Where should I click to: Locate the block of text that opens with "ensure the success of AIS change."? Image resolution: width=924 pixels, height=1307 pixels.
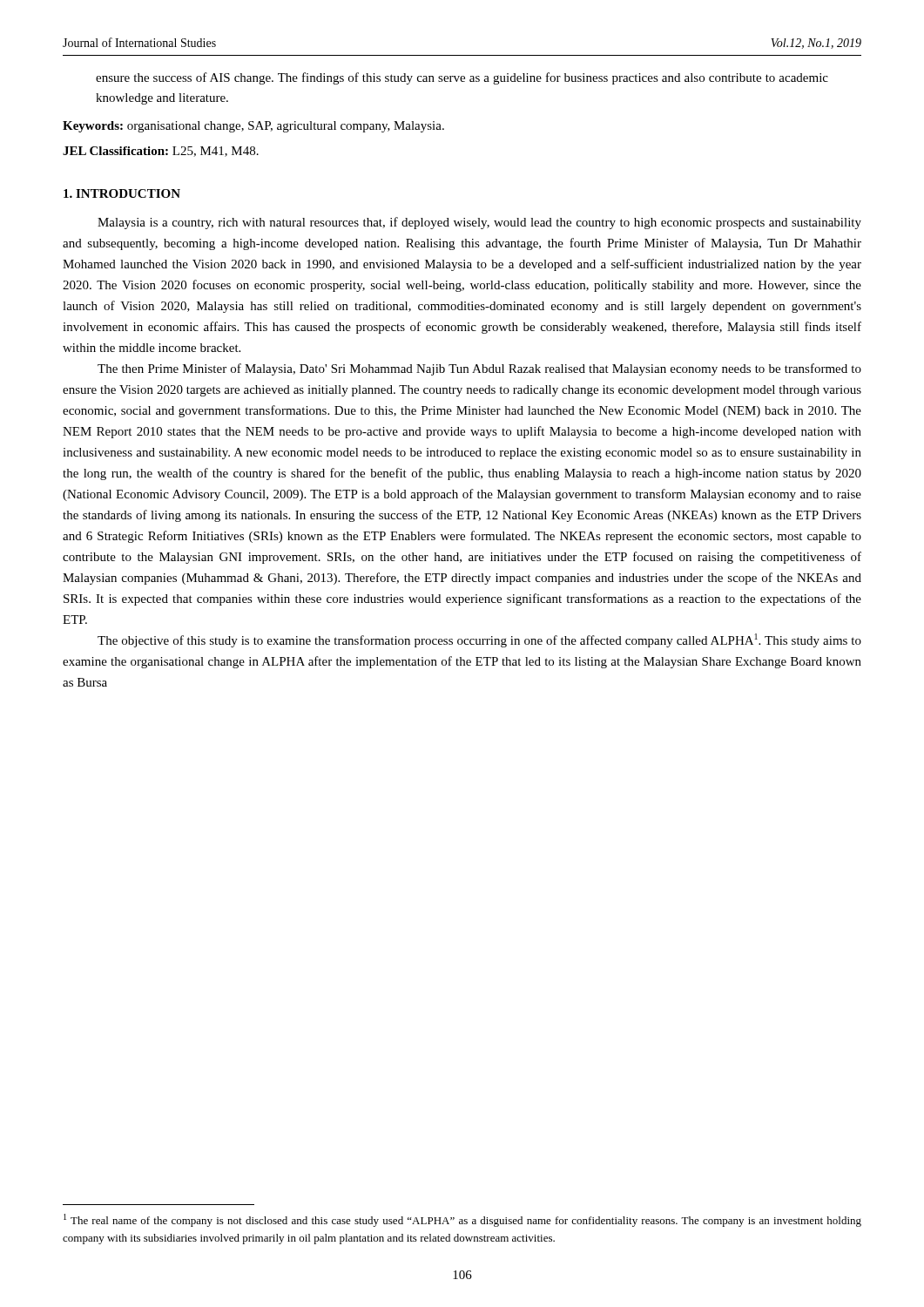462,87
